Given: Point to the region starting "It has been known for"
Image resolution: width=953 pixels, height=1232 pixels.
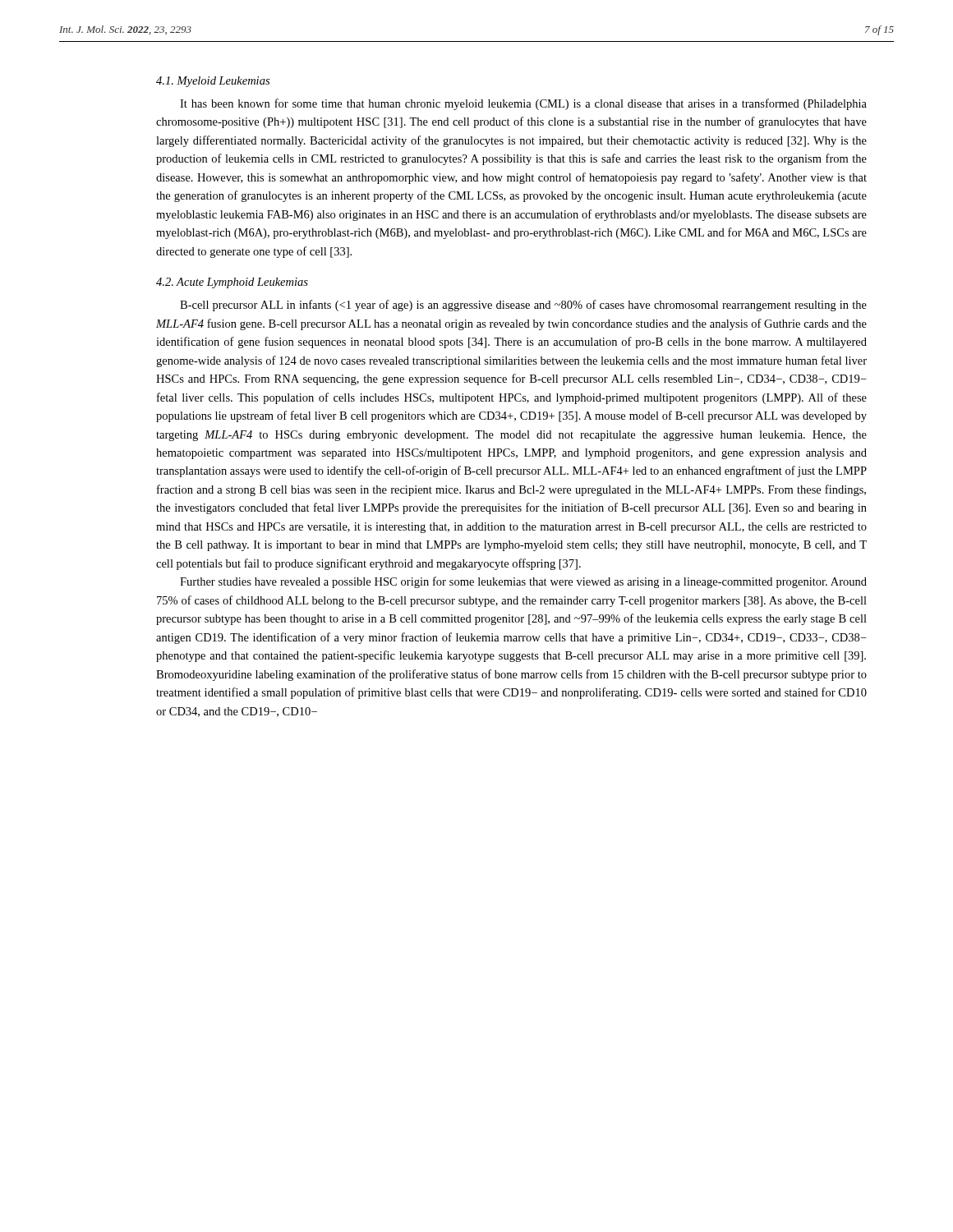Looking at the screenshot, I should tap(511, 178).
